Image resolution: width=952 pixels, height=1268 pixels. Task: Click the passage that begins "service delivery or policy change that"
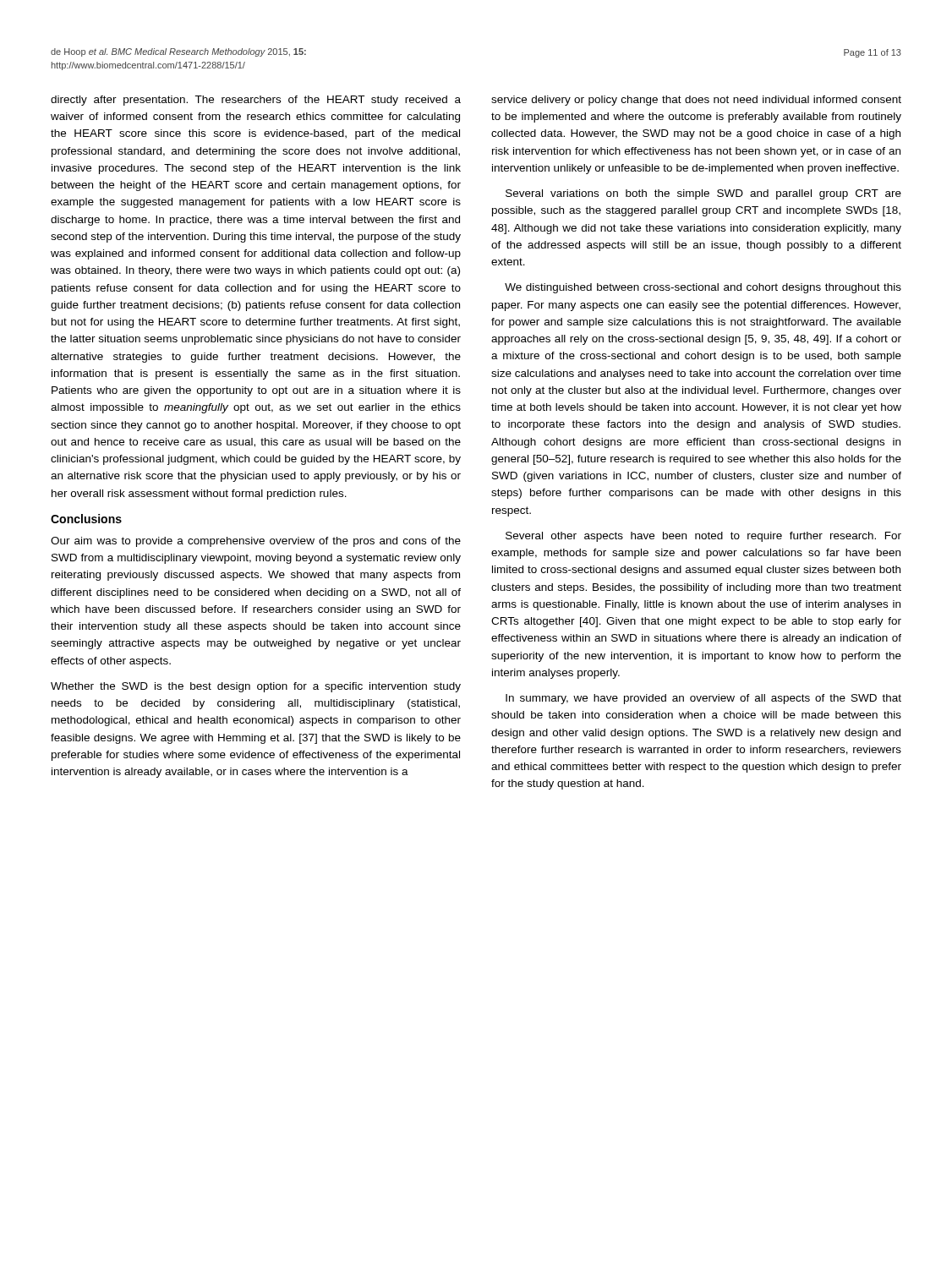coord(696,442)
